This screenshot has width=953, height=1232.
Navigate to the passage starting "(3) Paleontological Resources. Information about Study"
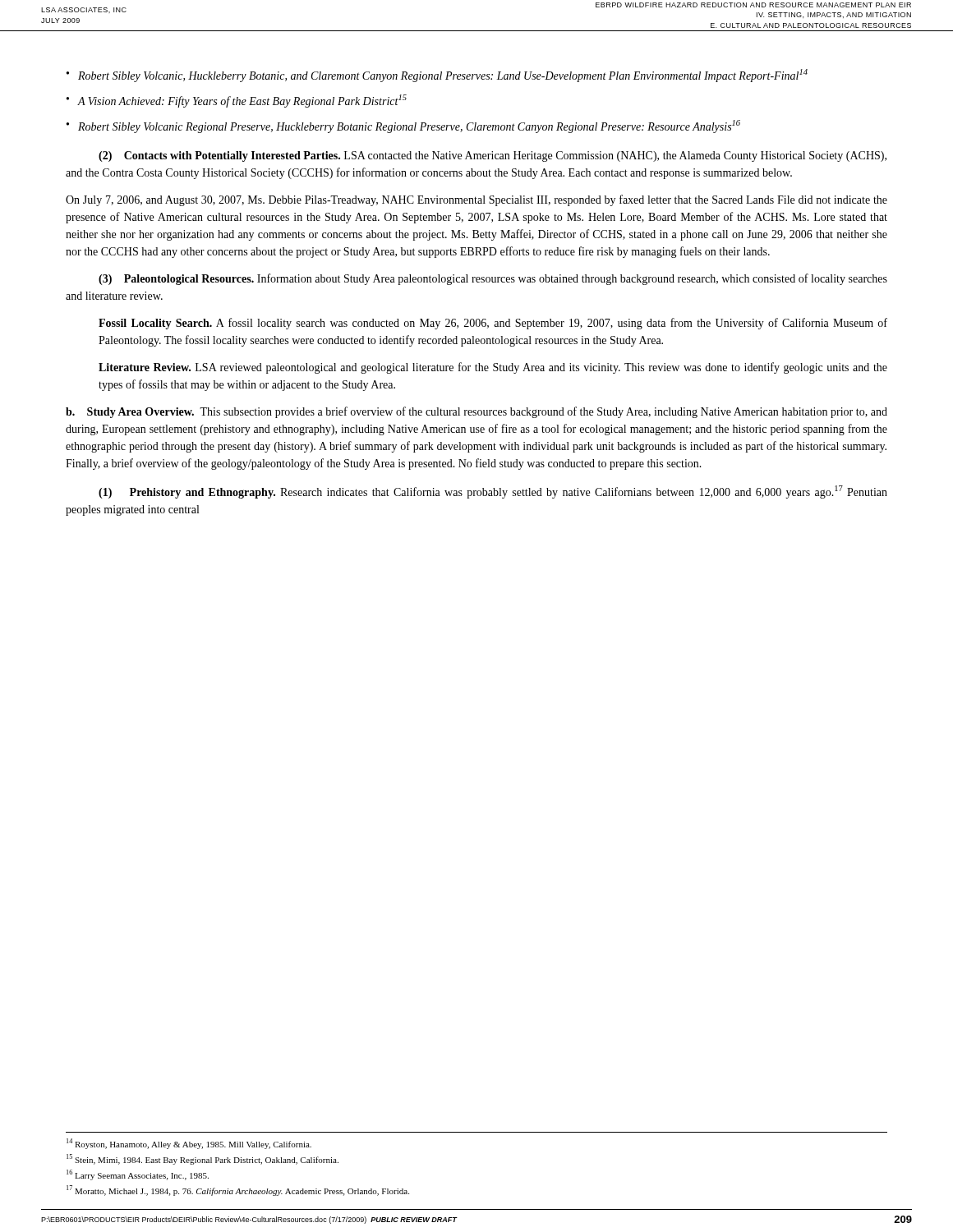(476, 287)
